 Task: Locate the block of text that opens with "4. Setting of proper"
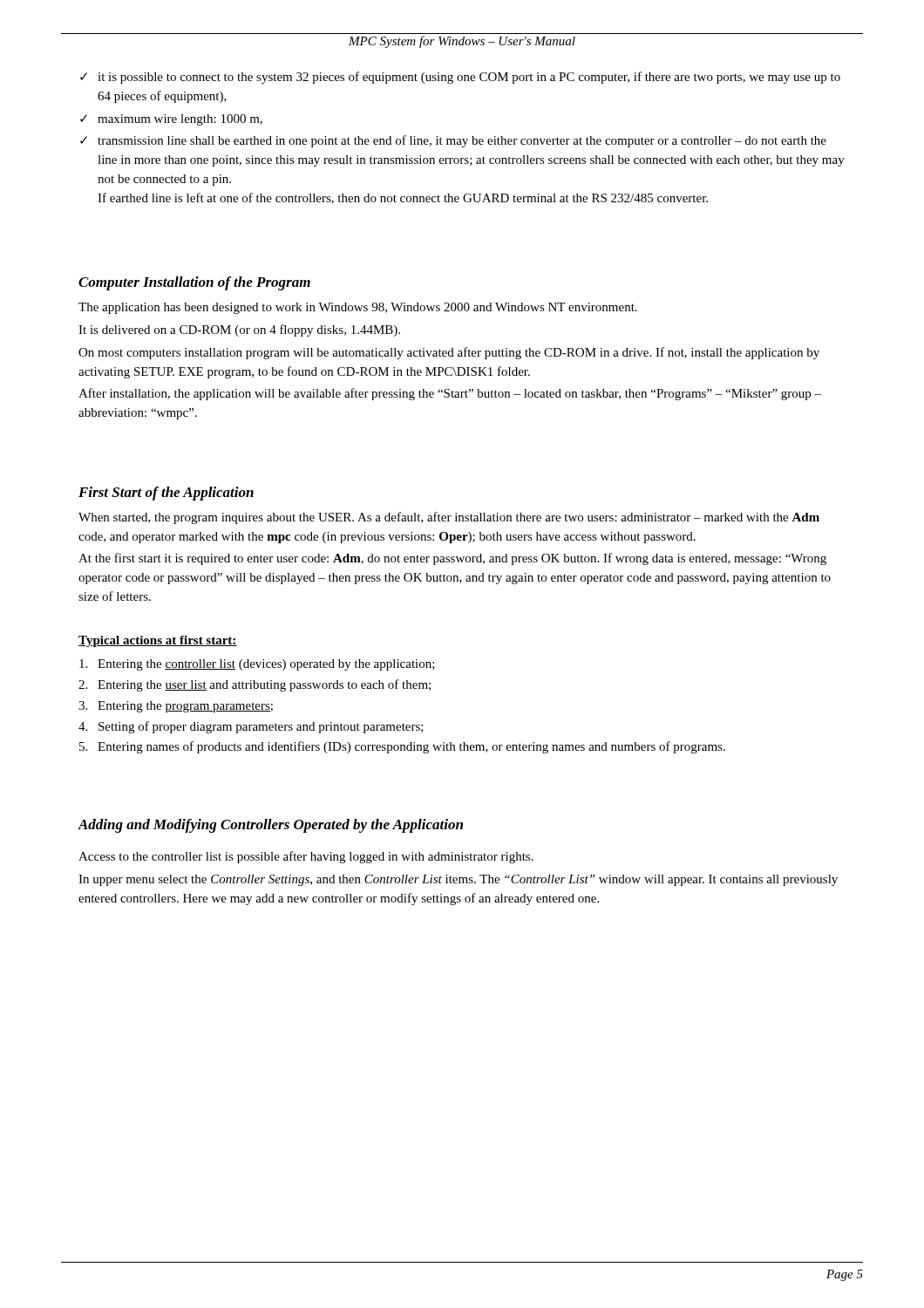(251, 727)
